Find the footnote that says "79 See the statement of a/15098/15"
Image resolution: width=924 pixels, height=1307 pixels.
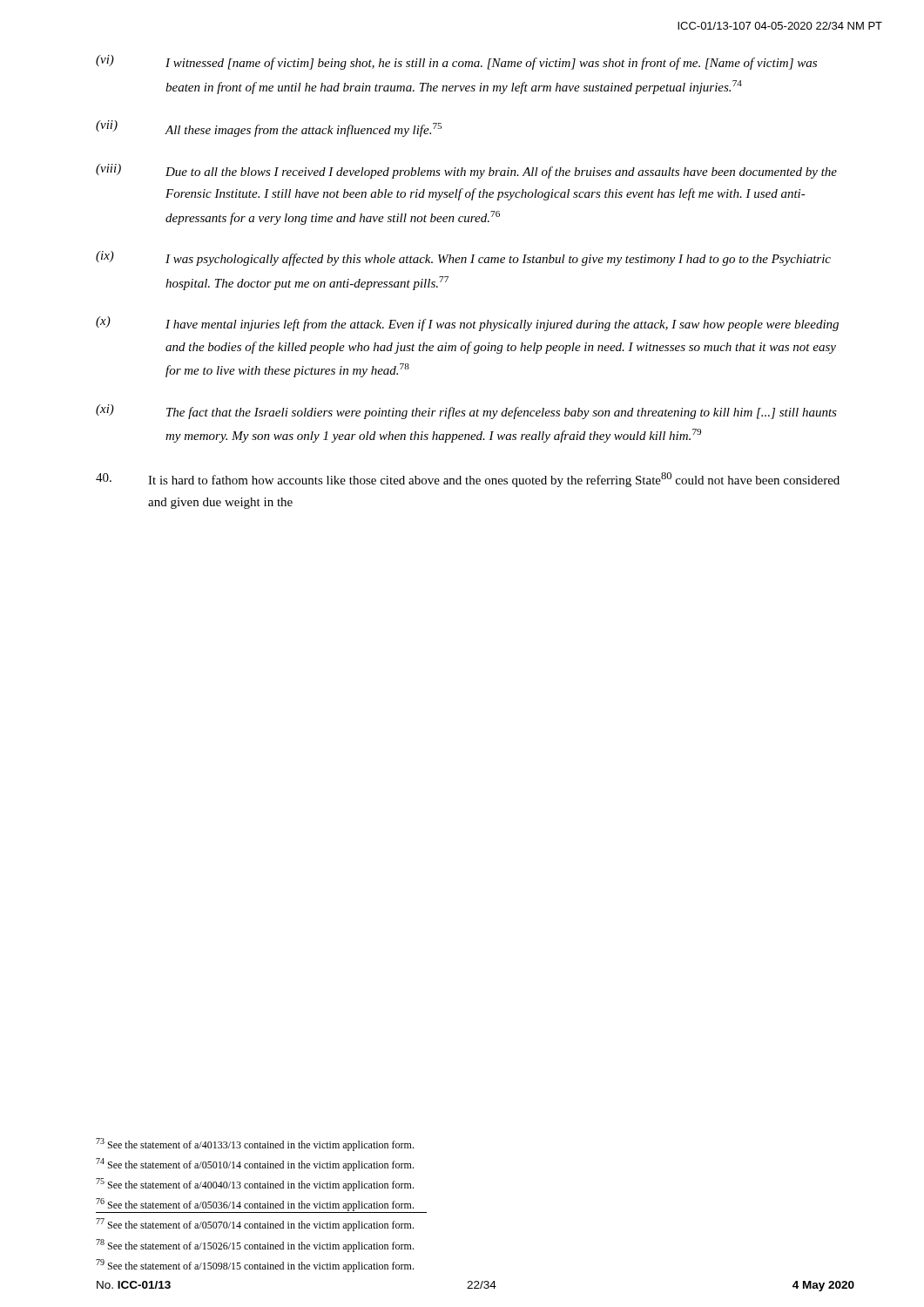pyautogui.click(x=255, y=1265)
